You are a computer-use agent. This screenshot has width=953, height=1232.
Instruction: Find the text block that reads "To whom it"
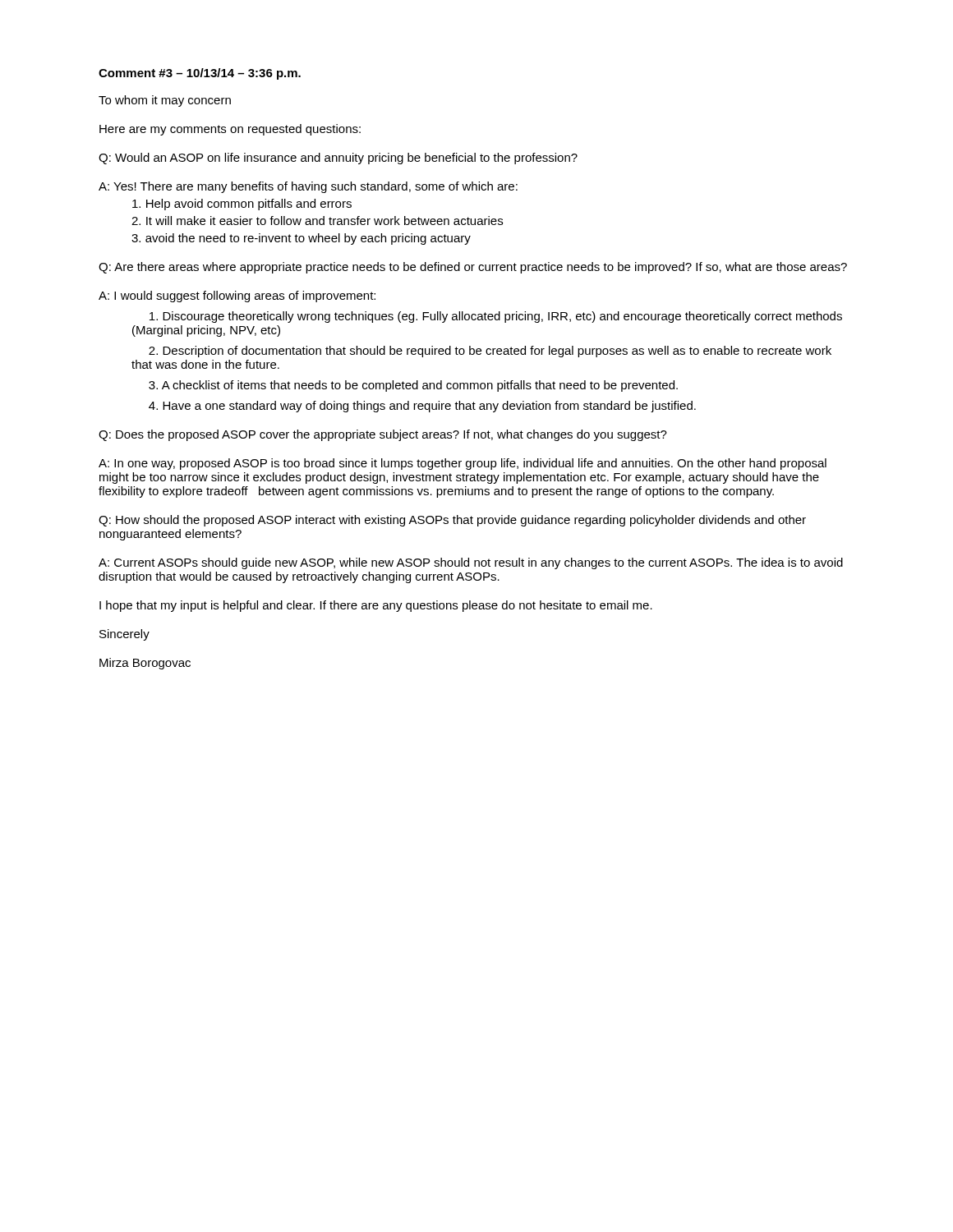click(x=165, y=100)
